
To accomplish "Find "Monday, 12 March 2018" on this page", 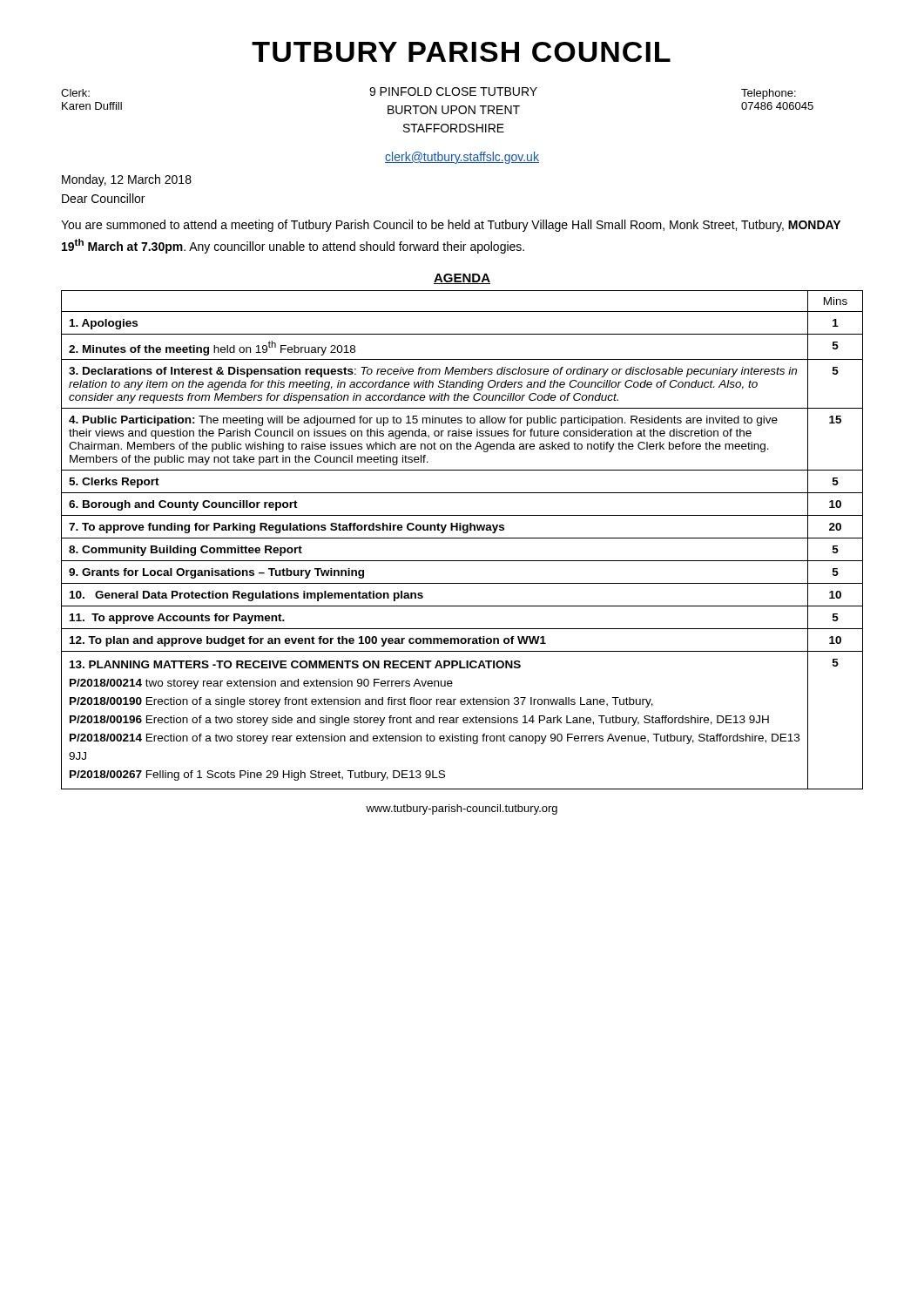I will [x=126, y=180].
